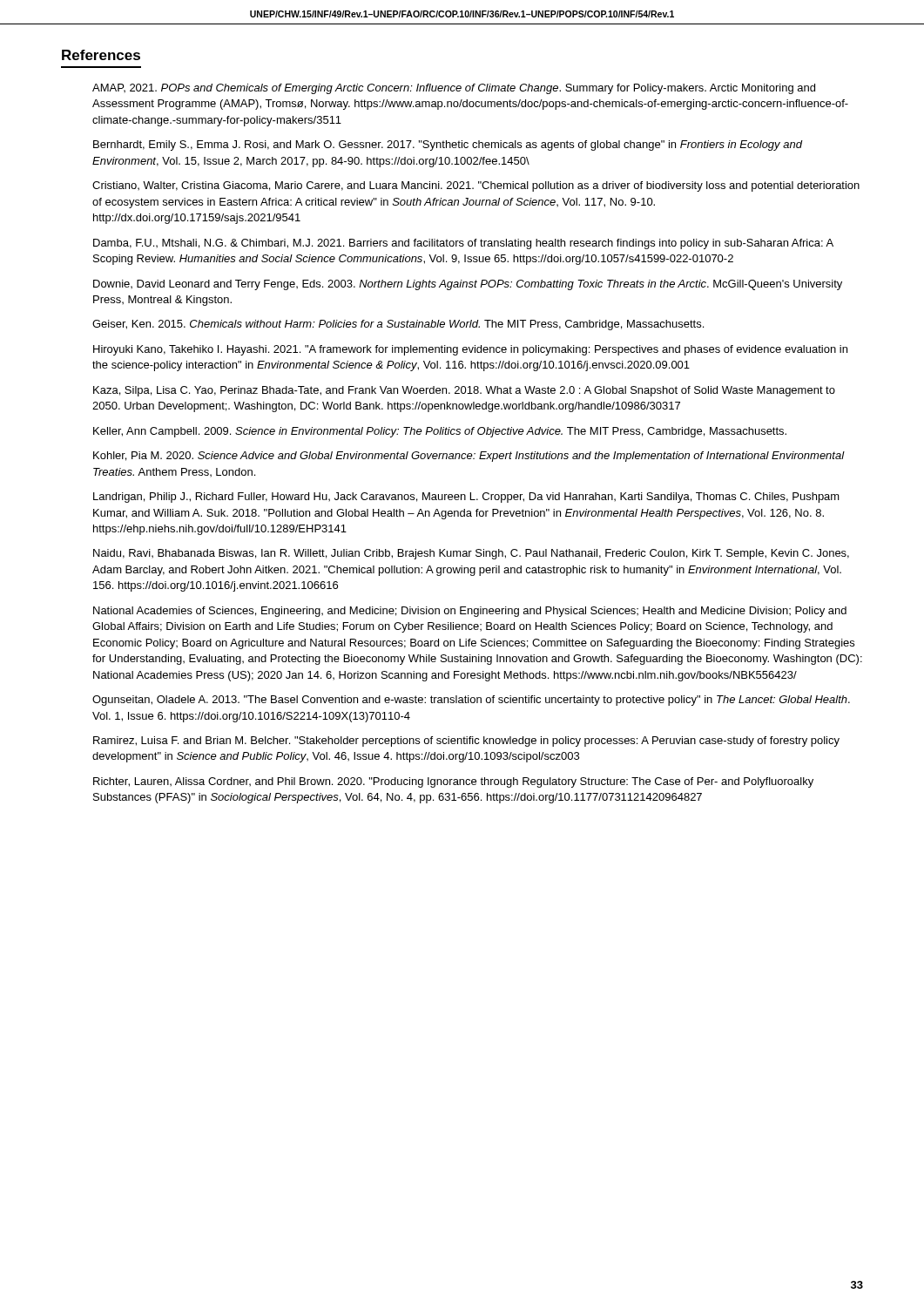Click on the text block starting "Damba, F.U., Mtshali,"
Screen dimensions: 1307x924
click(463, 250)
